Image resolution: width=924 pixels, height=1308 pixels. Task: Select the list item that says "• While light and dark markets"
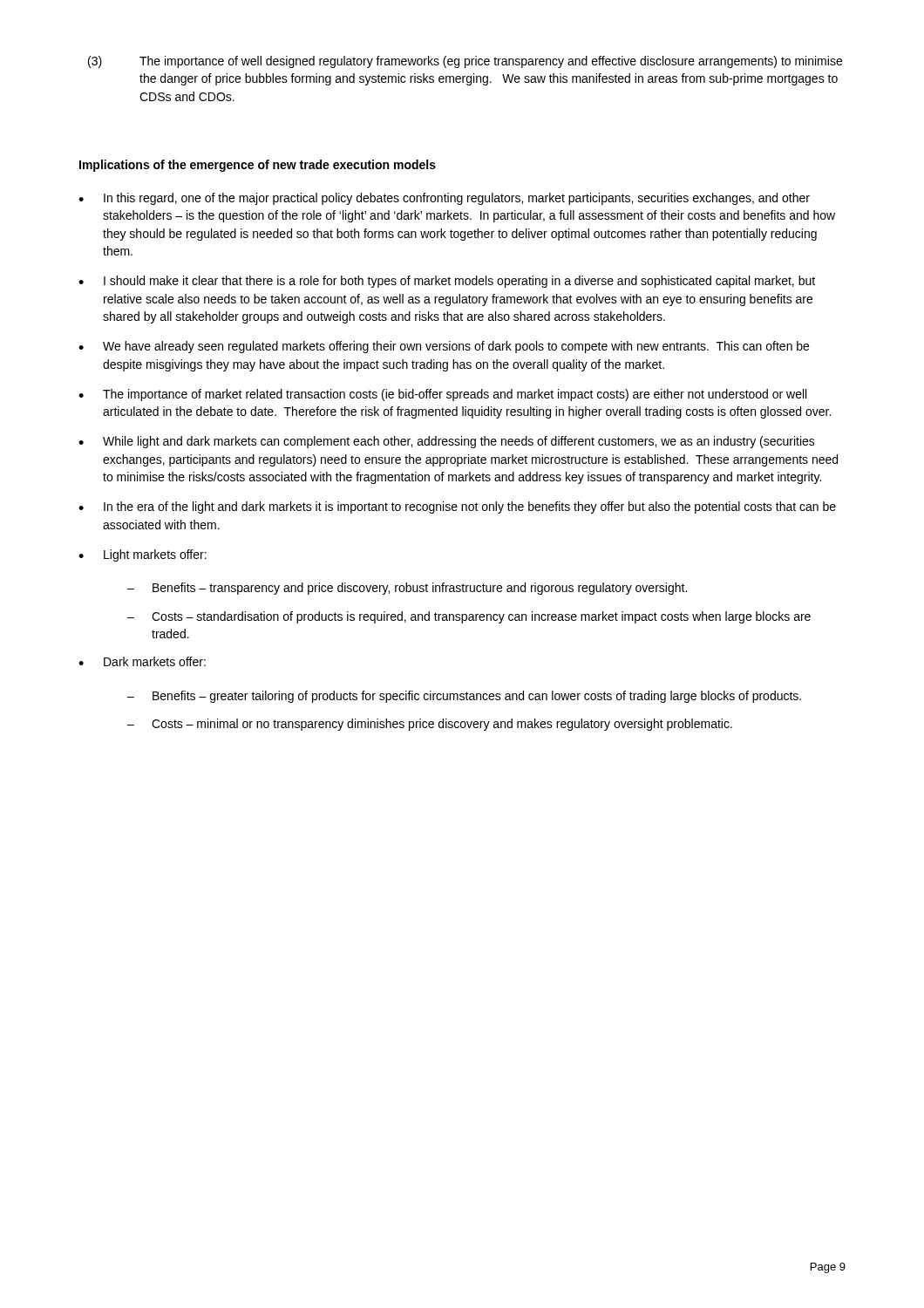point(462,460)
